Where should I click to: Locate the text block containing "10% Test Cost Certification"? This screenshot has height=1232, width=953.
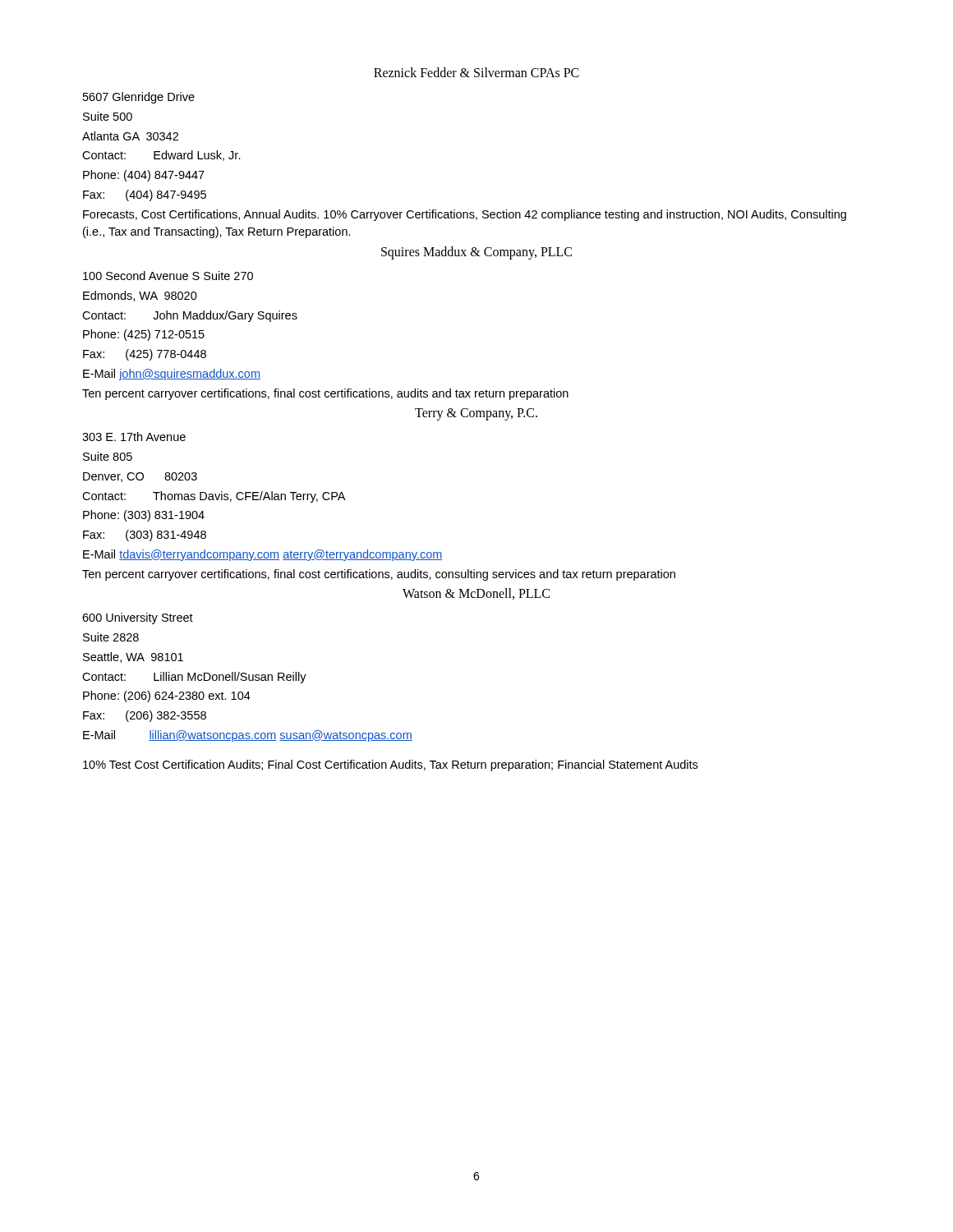476,765
